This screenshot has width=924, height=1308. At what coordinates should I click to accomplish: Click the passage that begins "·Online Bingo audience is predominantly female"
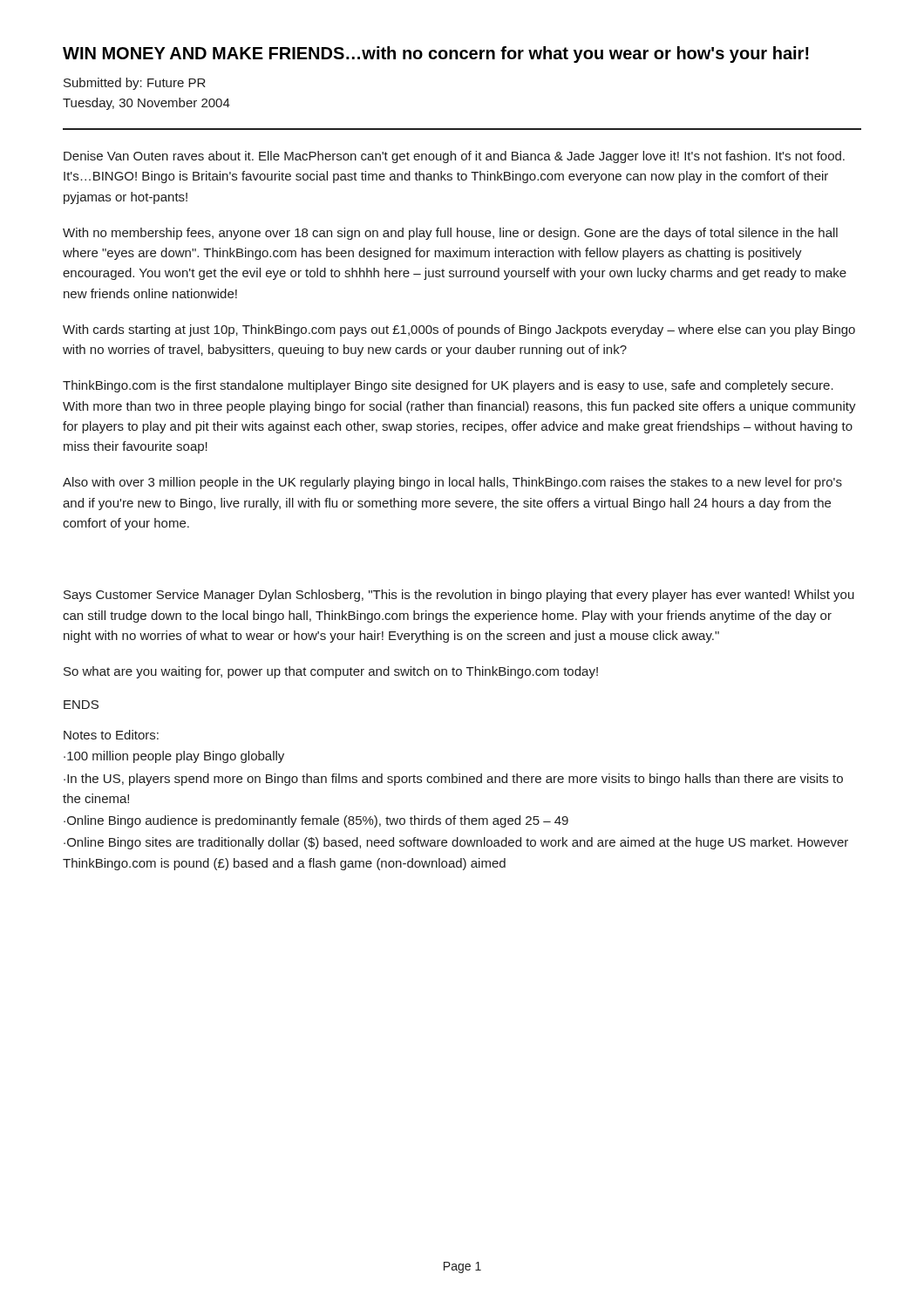(316, 820)
